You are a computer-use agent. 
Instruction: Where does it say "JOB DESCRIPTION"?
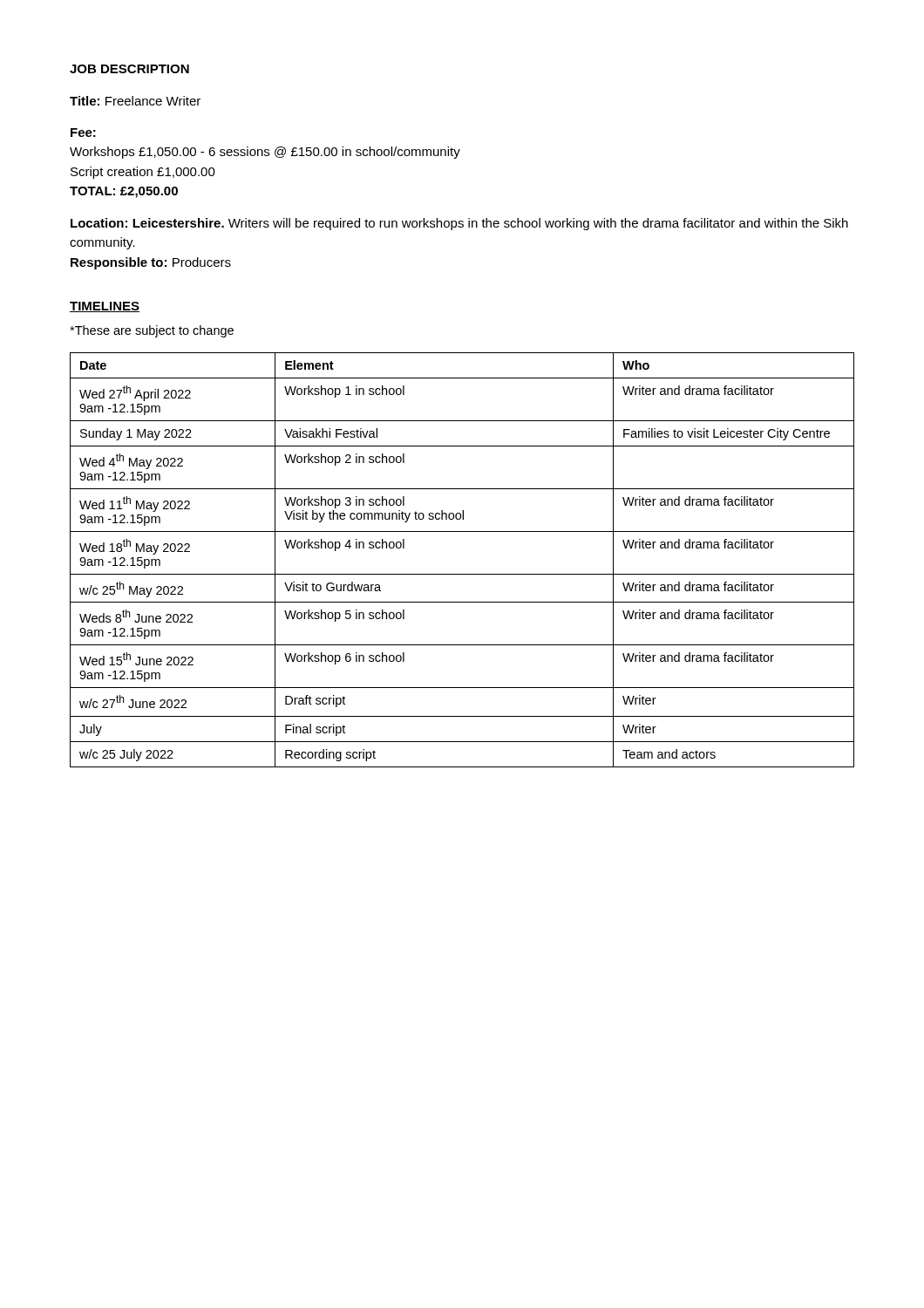tap(130, 68)
